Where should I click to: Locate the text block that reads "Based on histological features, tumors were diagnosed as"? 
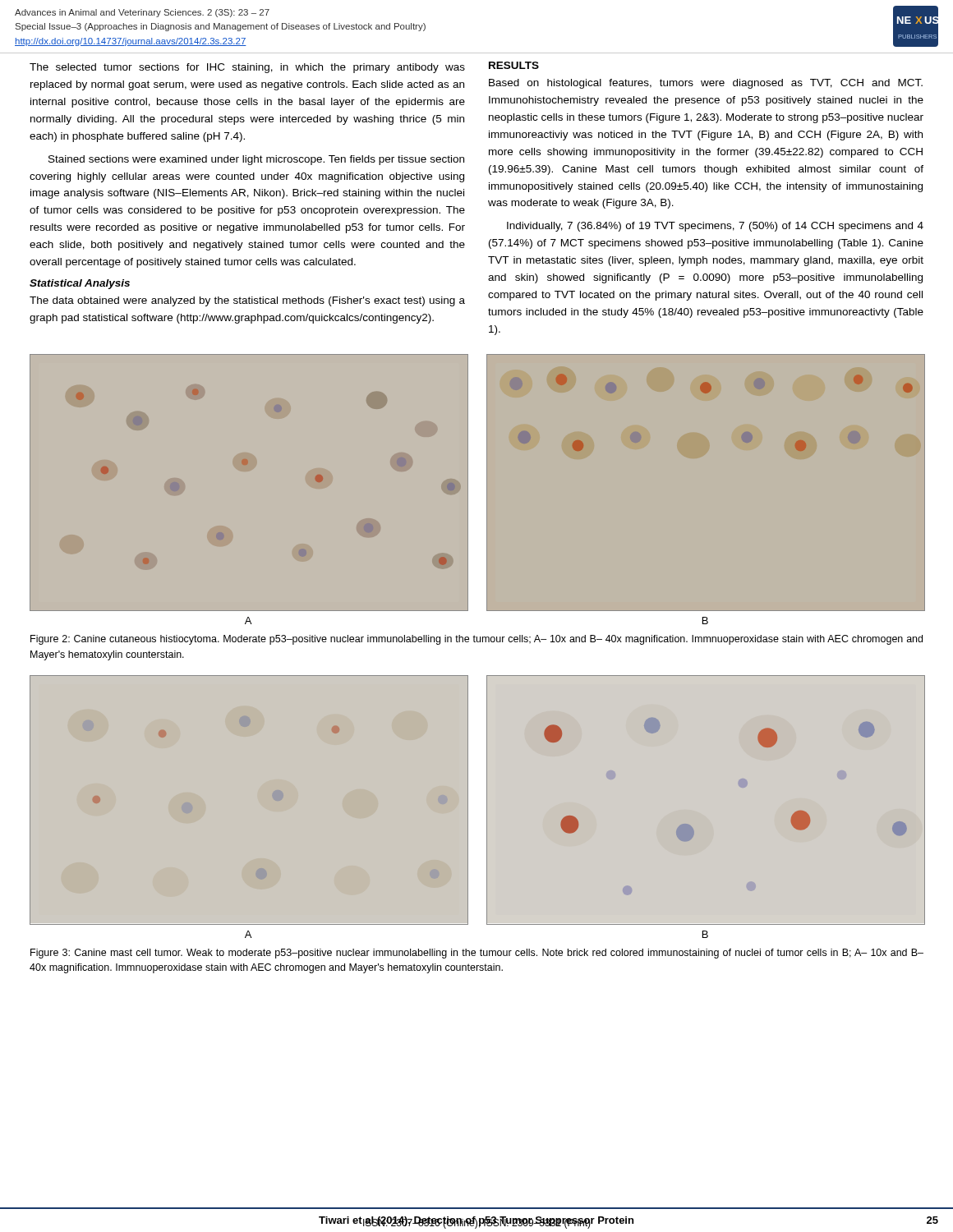(x=706, y=84)
